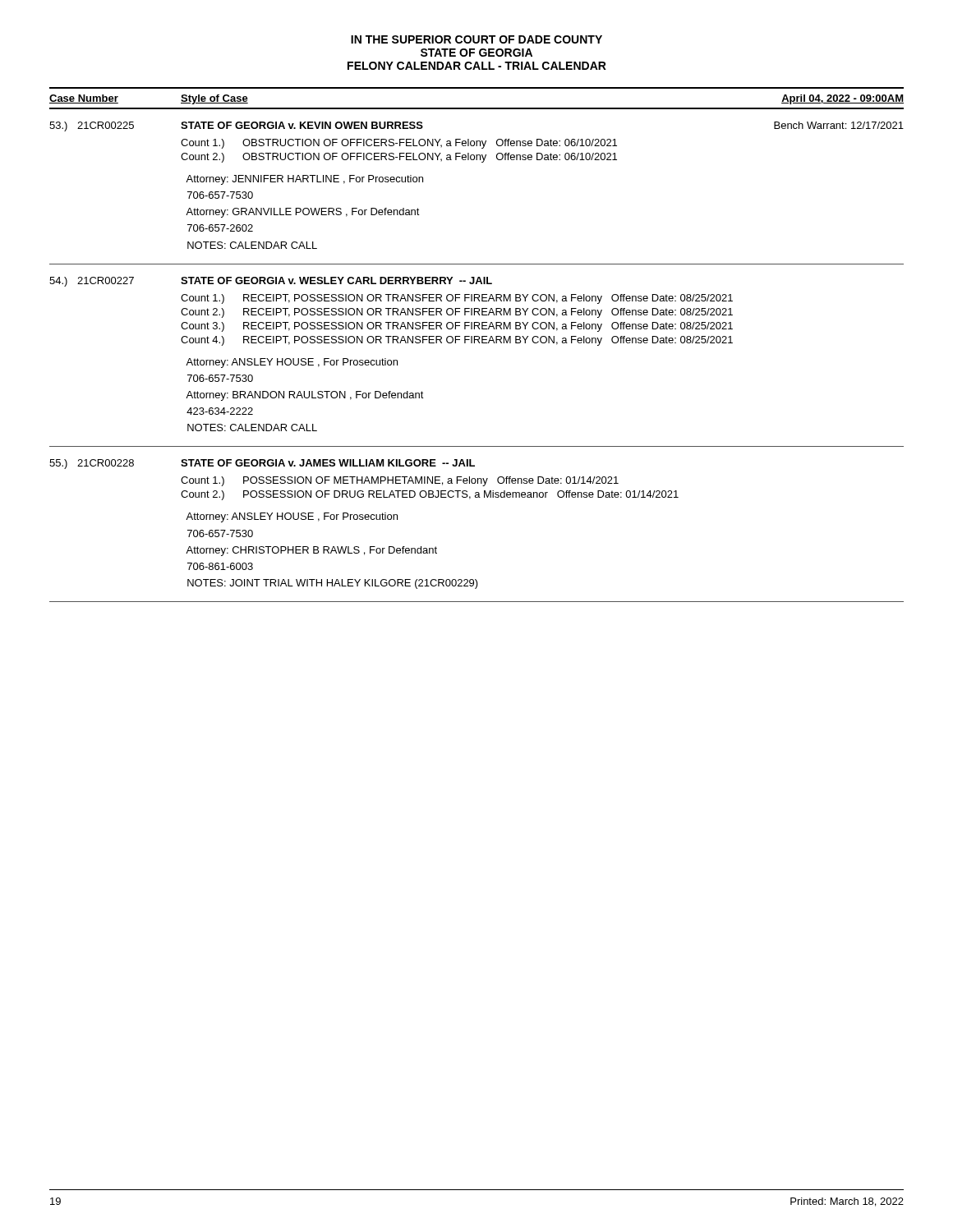Viewport: 953px width, 1232px height.
Task: Locate the block starting "IN THE SUPERIOR COURT"
Action: (x=476, y=53)
